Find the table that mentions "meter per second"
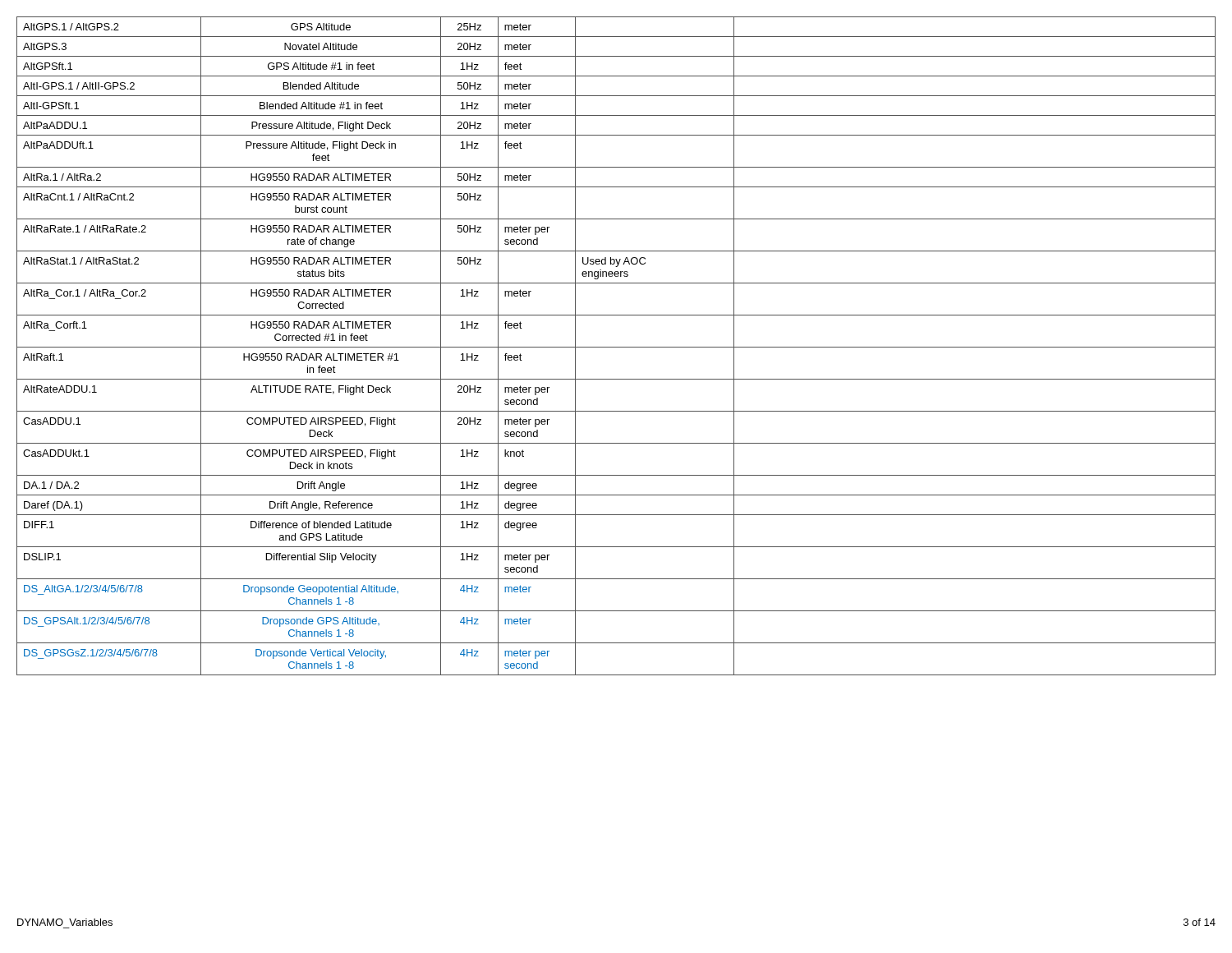The width and height of the screenshot is (1232, 953). pos(616,346)
